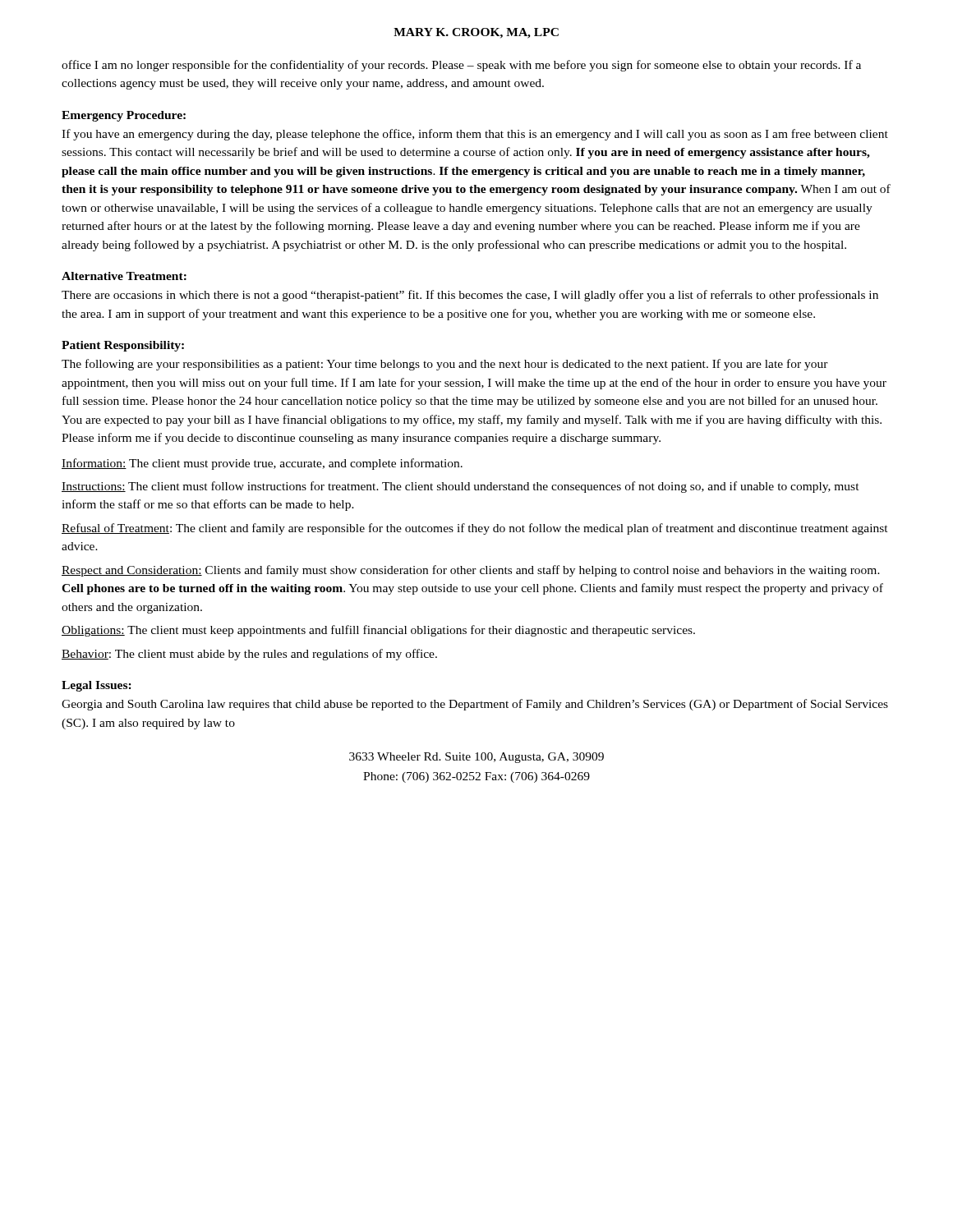Select the list item containing "Refusal of Treatment: The client"
The height and width of the screenshot is (1232, 953).
coord(475,537)
